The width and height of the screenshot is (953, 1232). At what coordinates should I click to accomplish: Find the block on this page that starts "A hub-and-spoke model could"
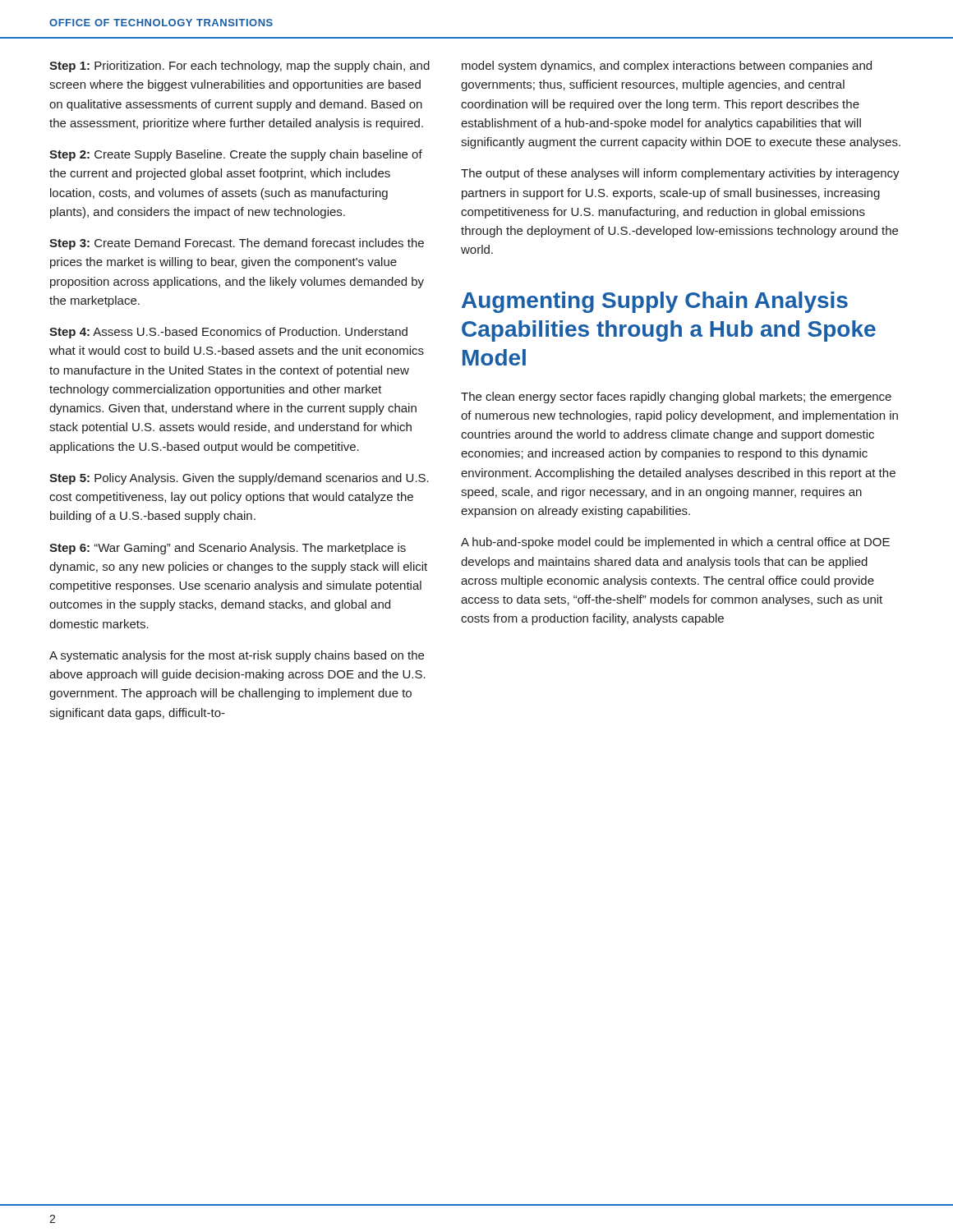click(676, 580)
